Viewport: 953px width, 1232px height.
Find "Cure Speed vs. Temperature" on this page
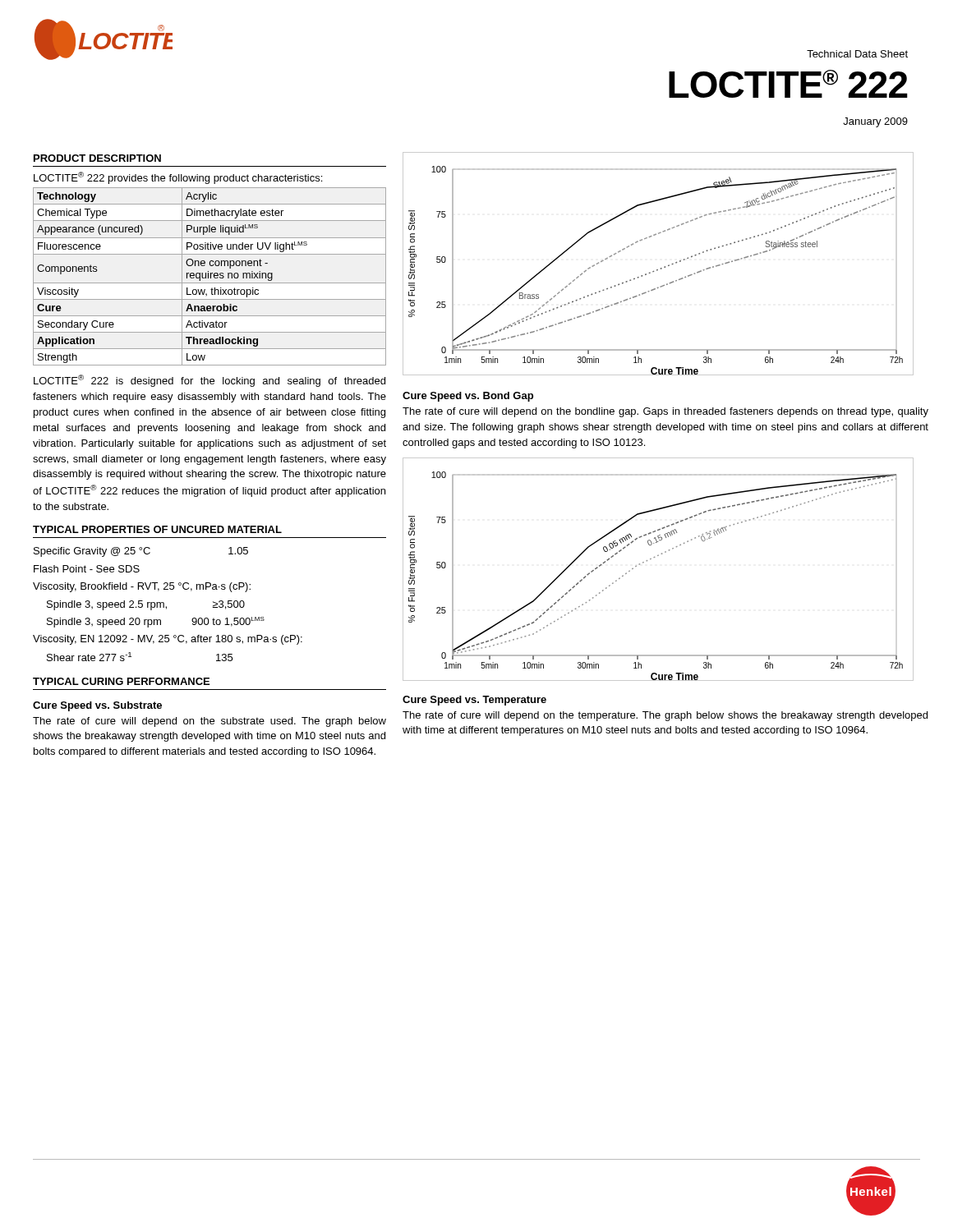475,699
